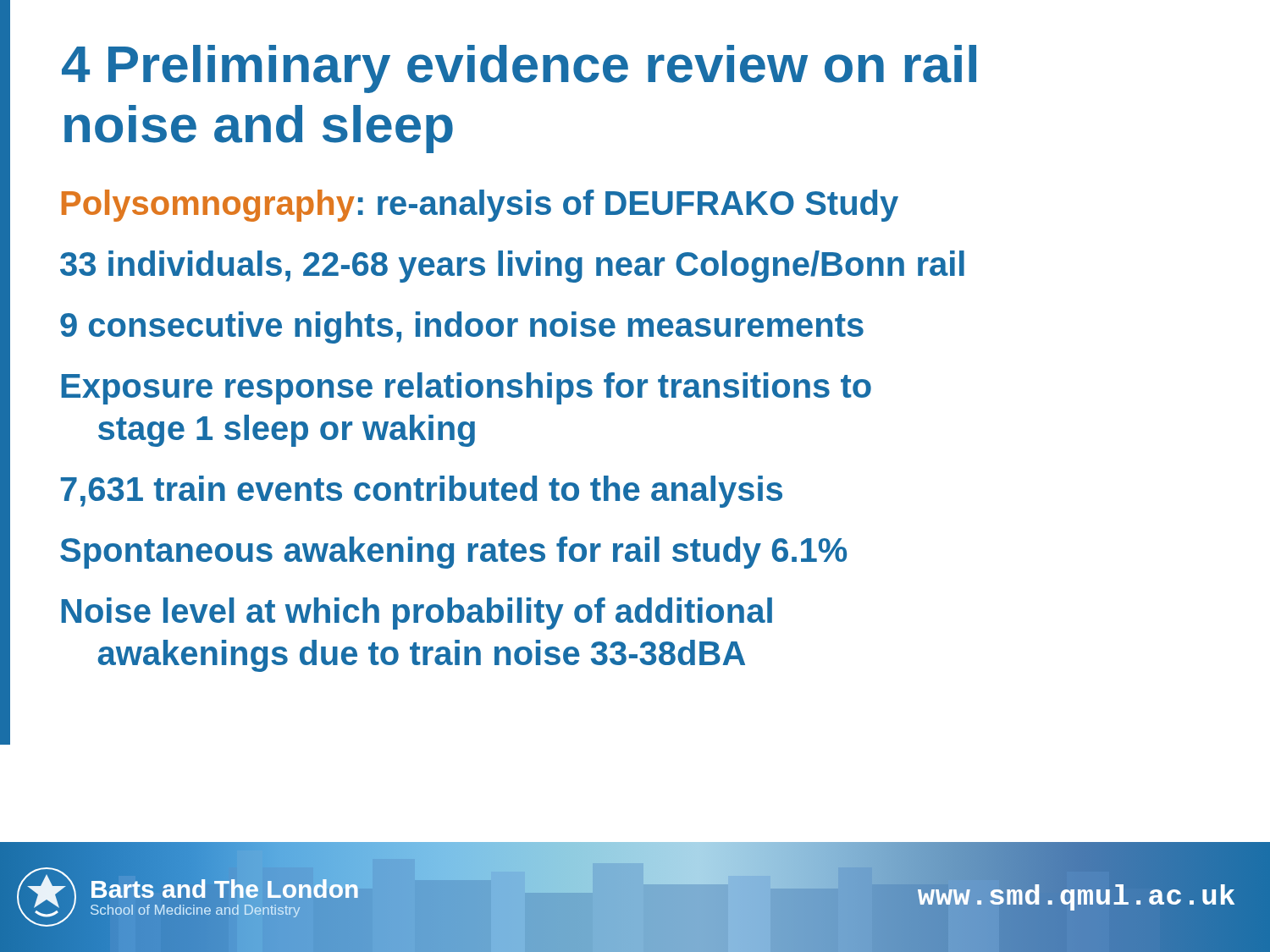
Task: Find "4 Preliminary evidence review on railnoise and sleep" on this page
Action: pos(640,94)
